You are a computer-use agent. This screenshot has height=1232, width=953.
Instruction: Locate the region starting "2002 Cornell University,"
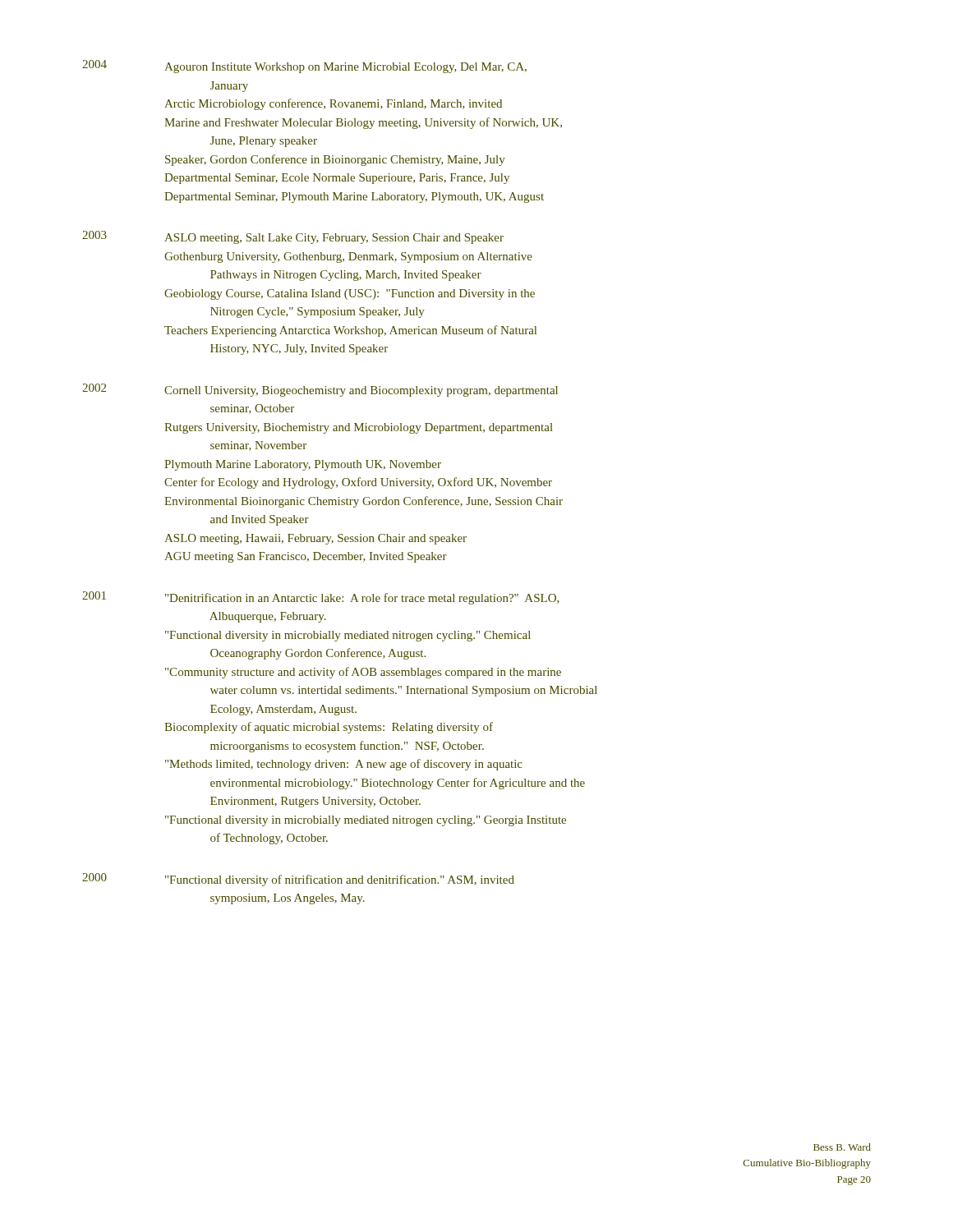click(476, 473)
